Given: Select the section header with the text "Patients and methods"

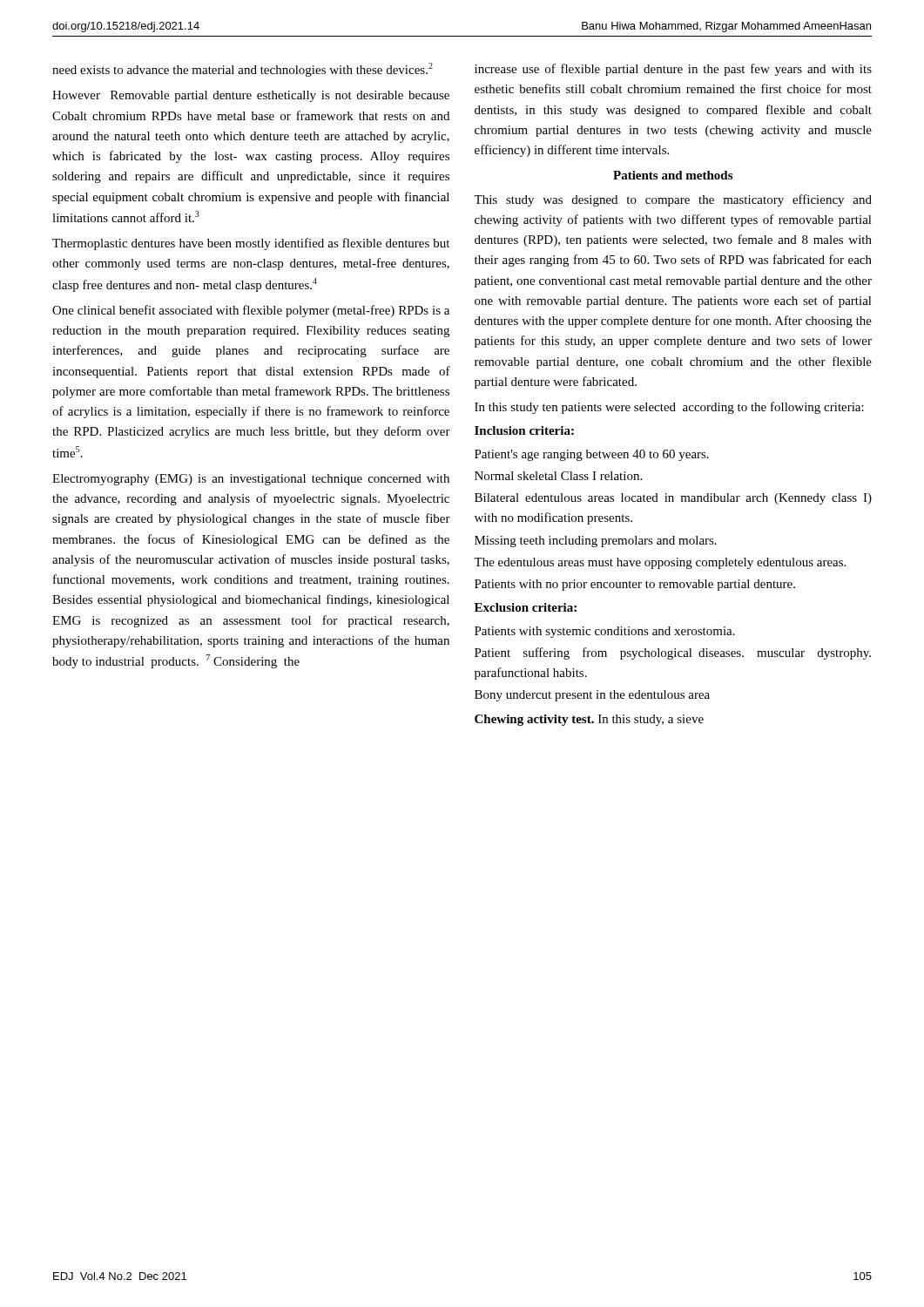Looking at the screenshot, I should 673,175.
